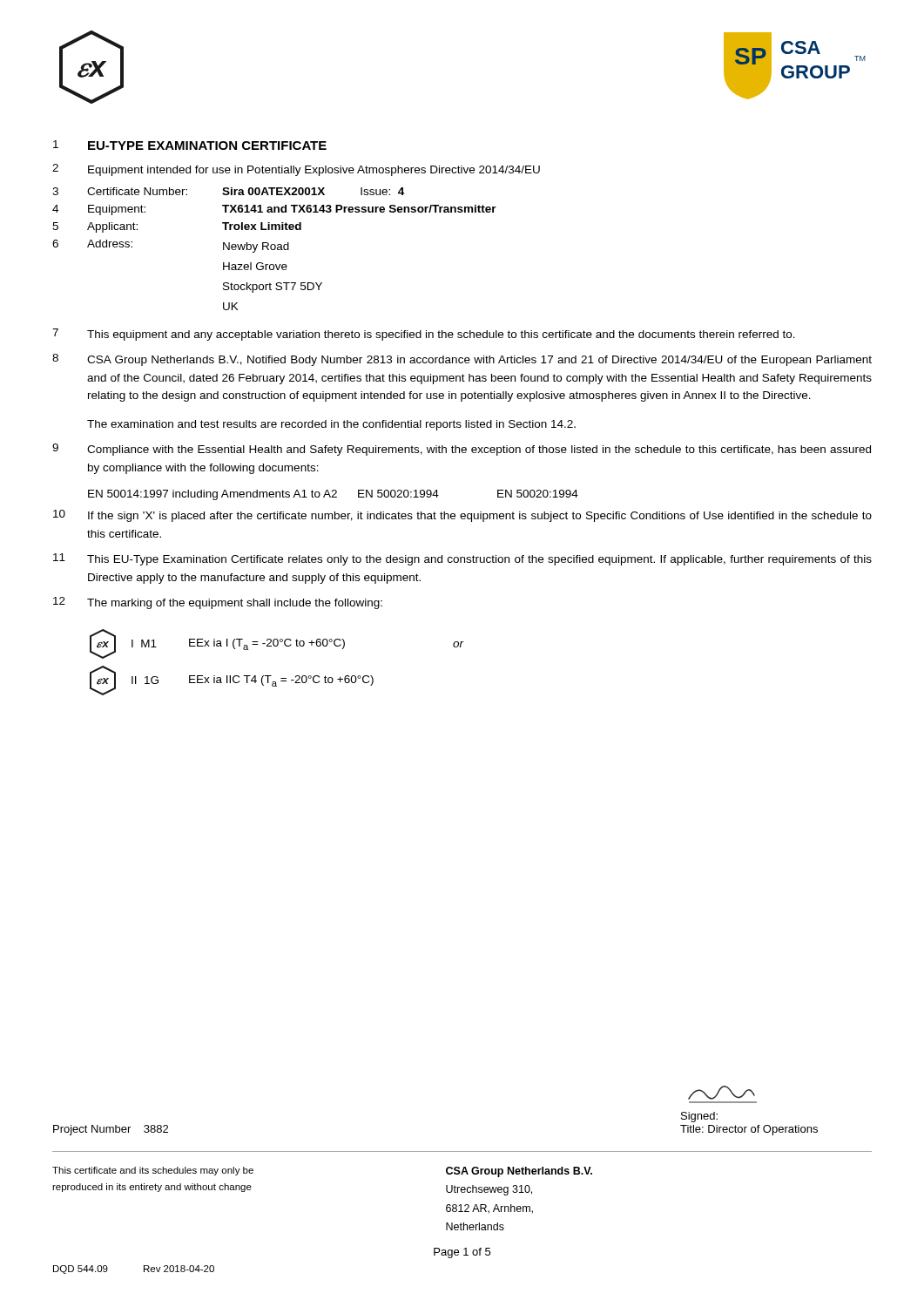Locate the region starting "If the sign 'X' is"
This screenshot has height=1307, width=924.
(x=479, y=525)
